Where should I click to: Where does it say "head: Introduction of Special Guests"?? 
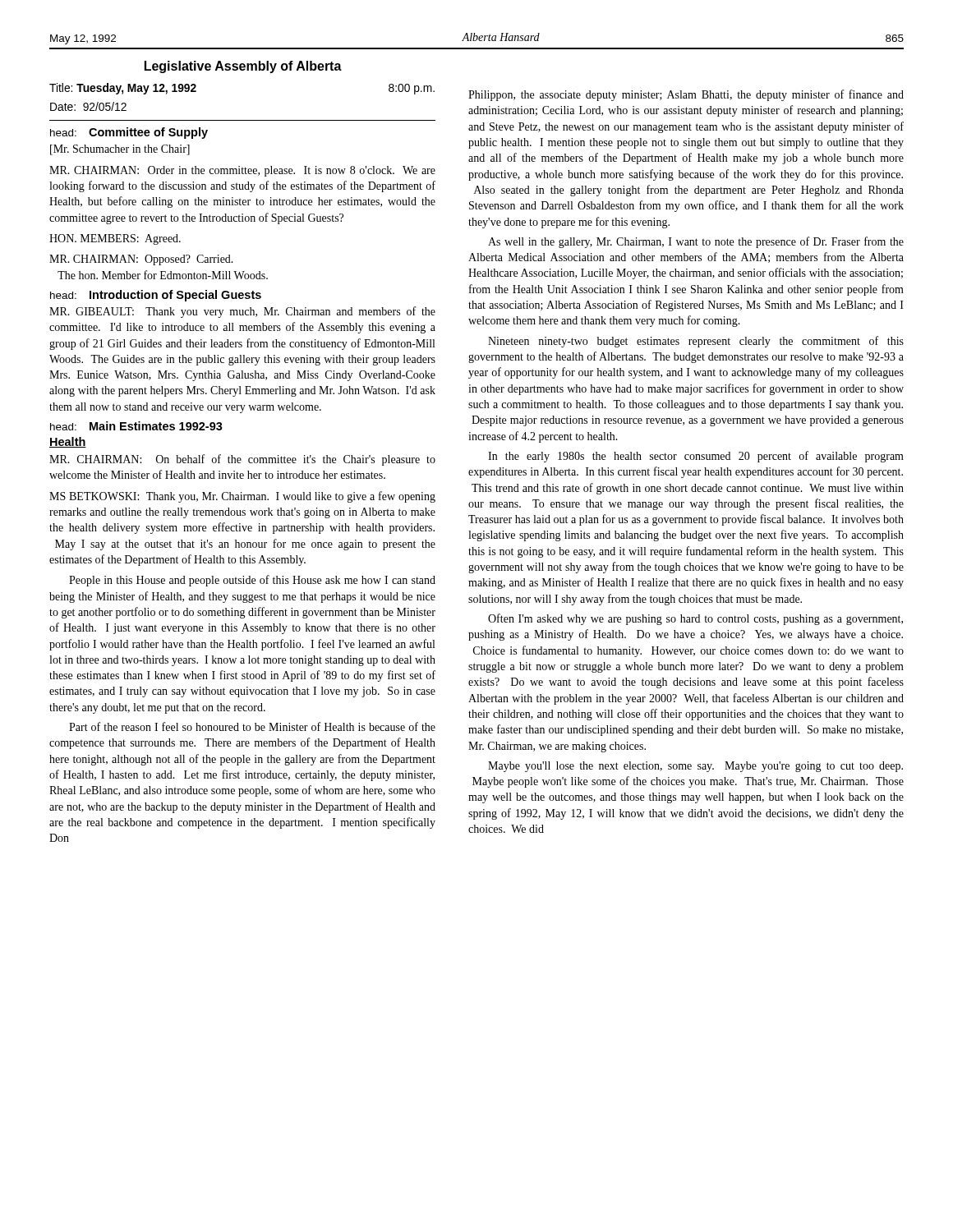242,295
